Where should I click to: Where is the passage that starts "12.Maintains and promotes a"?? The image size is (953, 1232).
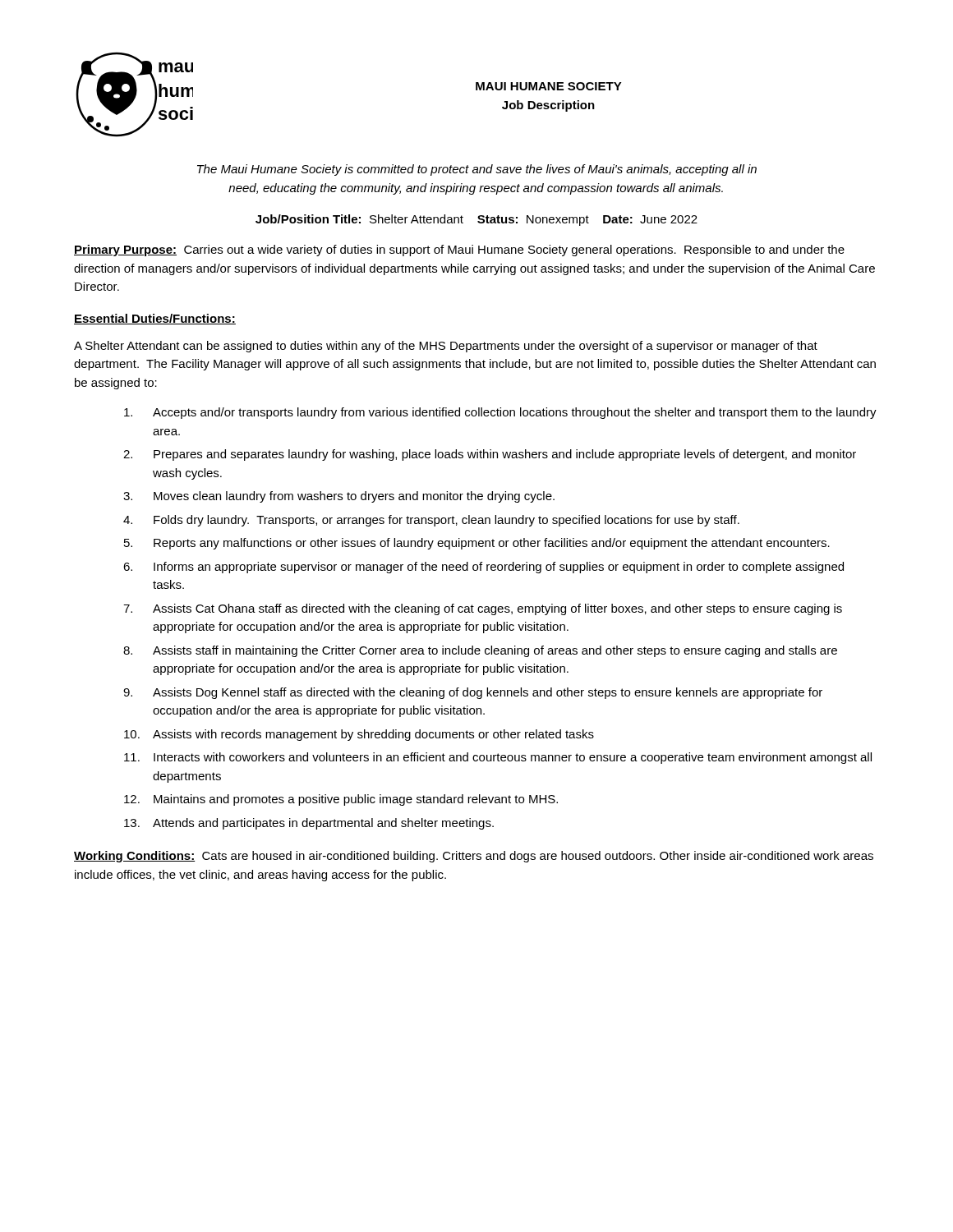[x=341, y=799]
